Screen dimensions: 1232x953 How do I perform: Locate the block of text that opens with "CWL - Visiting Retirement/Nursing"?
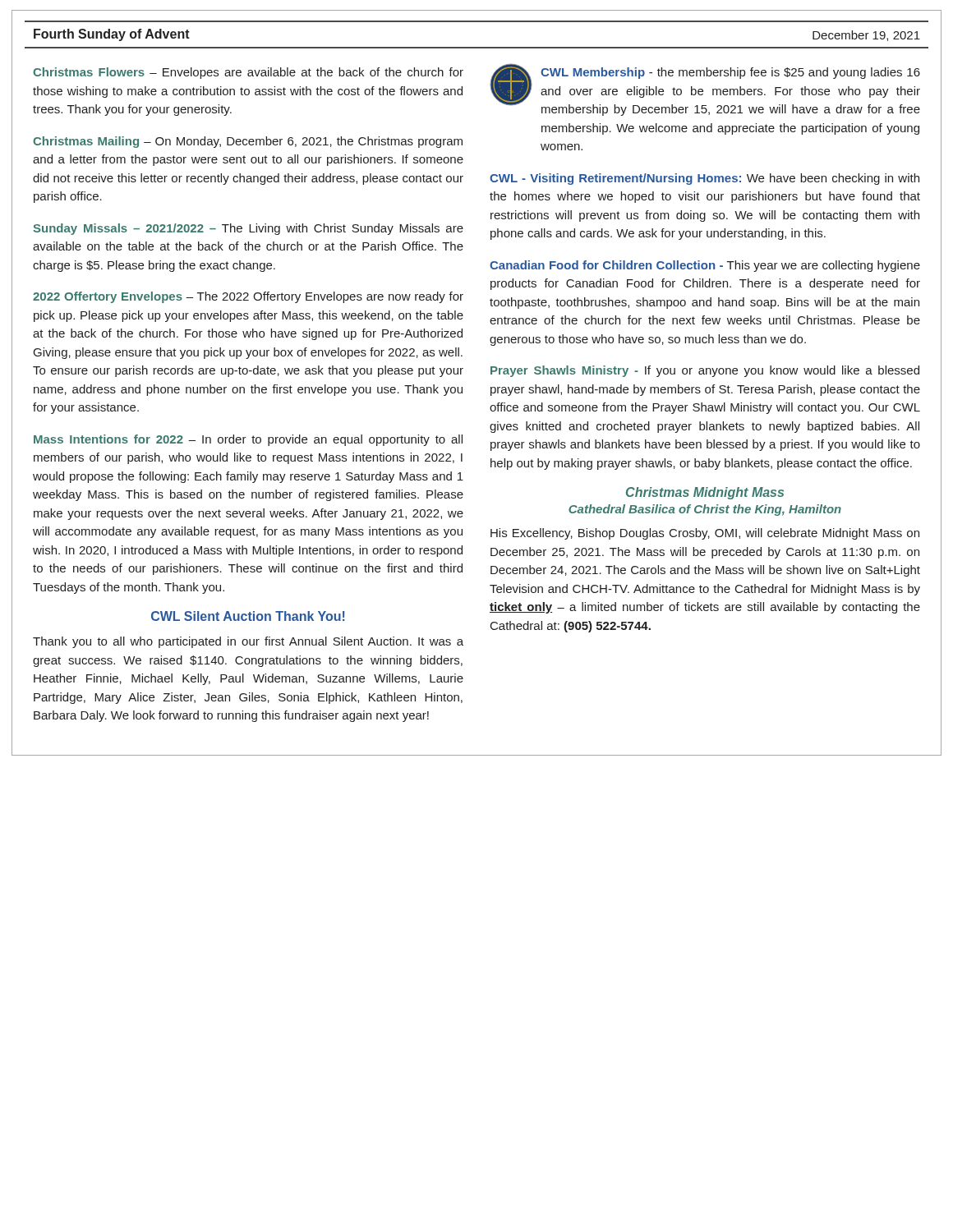click(x=705, y=205)
